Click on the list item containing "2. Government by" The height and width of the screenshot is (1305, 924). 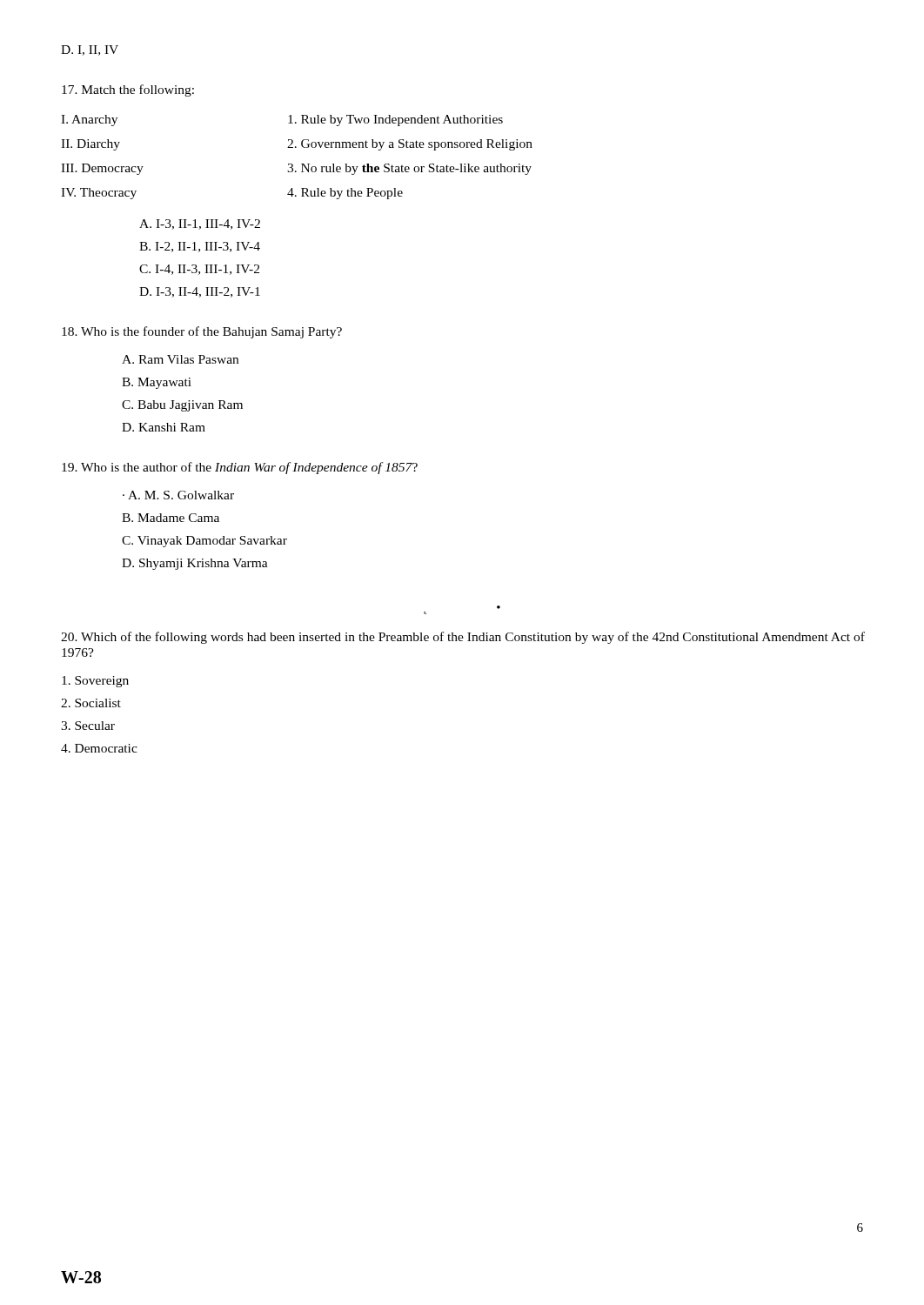(x=410, y=143)
